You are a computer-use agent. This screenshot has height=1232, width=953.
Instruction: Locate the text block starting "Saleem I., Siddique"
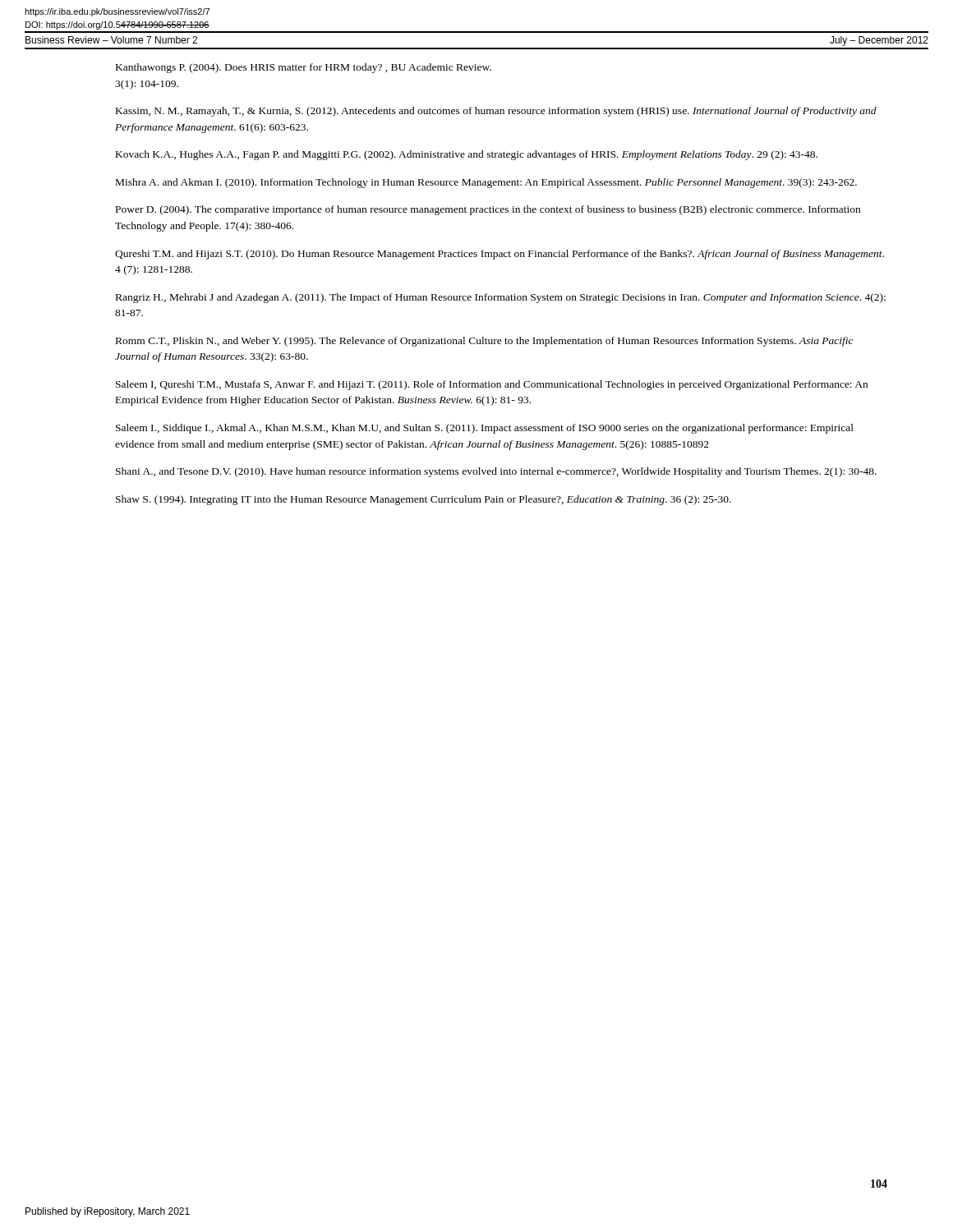click(x=484, y=436)
